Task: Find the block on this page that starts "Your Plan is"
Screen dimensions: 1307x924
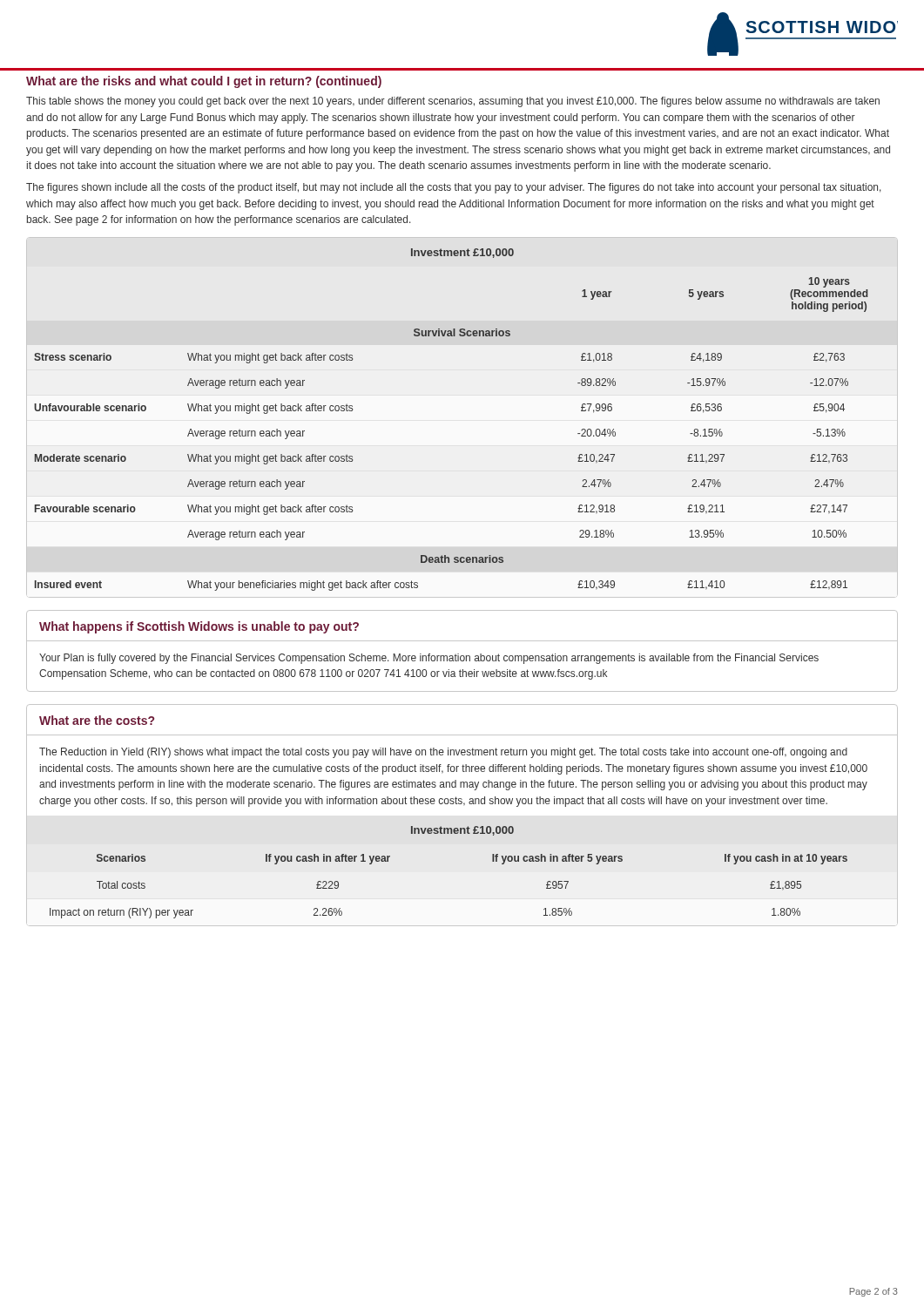Action: point(429,666)
